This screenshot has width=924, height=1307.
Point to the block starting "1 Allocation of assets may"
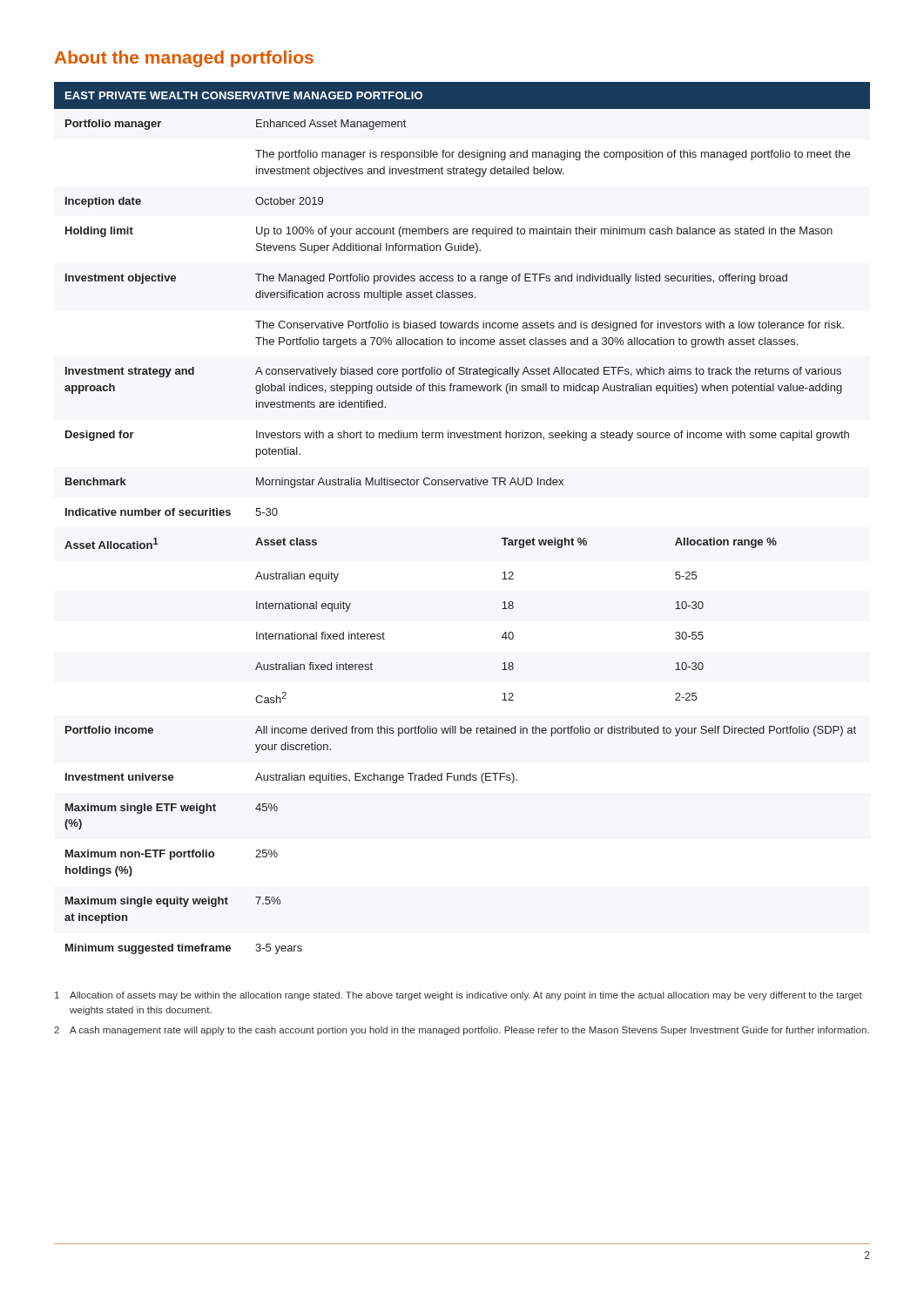tap(462, 1003)
